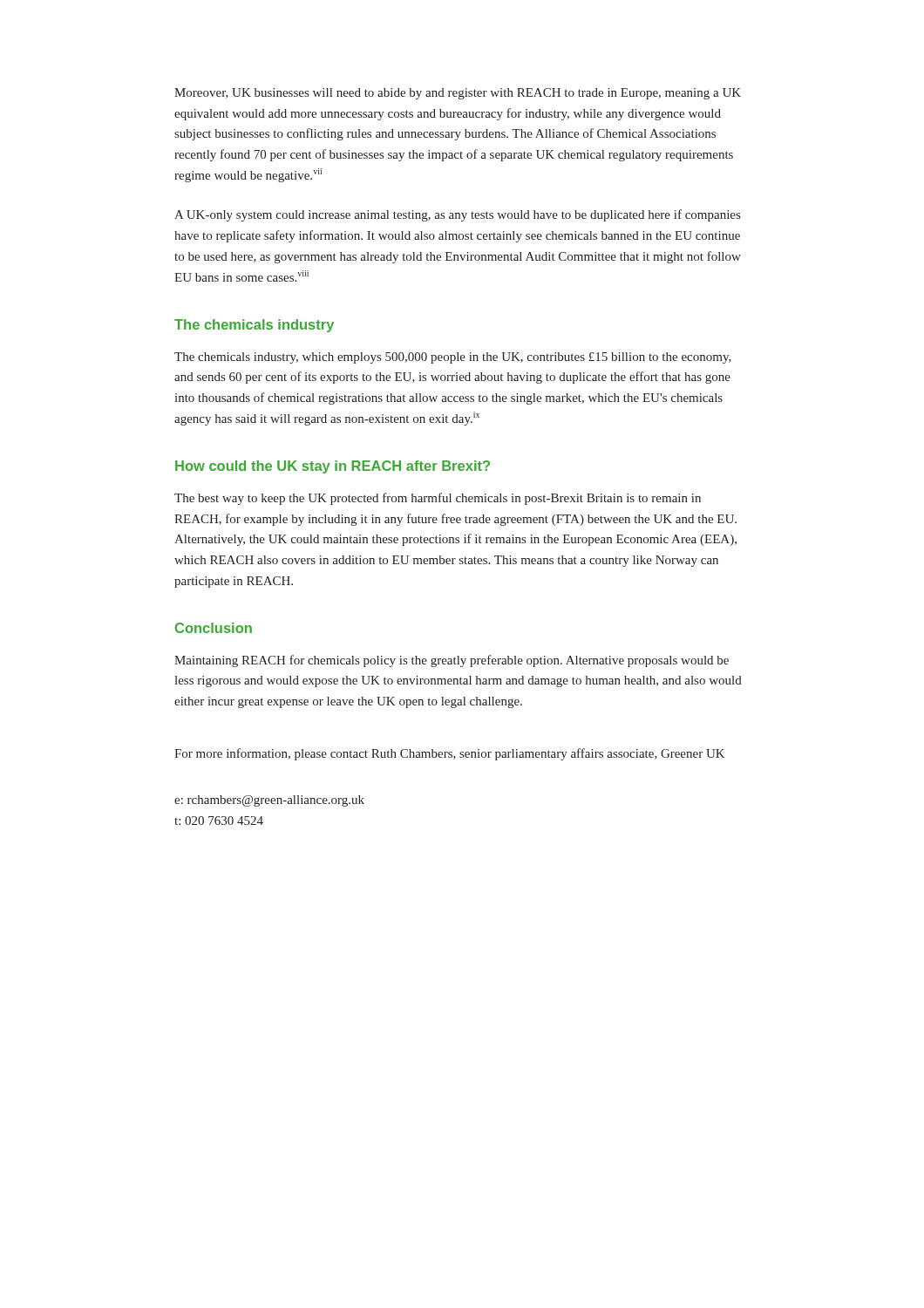Select the element starting "e: rchambers@green-alliance.org.uk t: 020 7630 4524"
The width and height of the screenshot is (924, 1308).
click(x=269, y=810)
